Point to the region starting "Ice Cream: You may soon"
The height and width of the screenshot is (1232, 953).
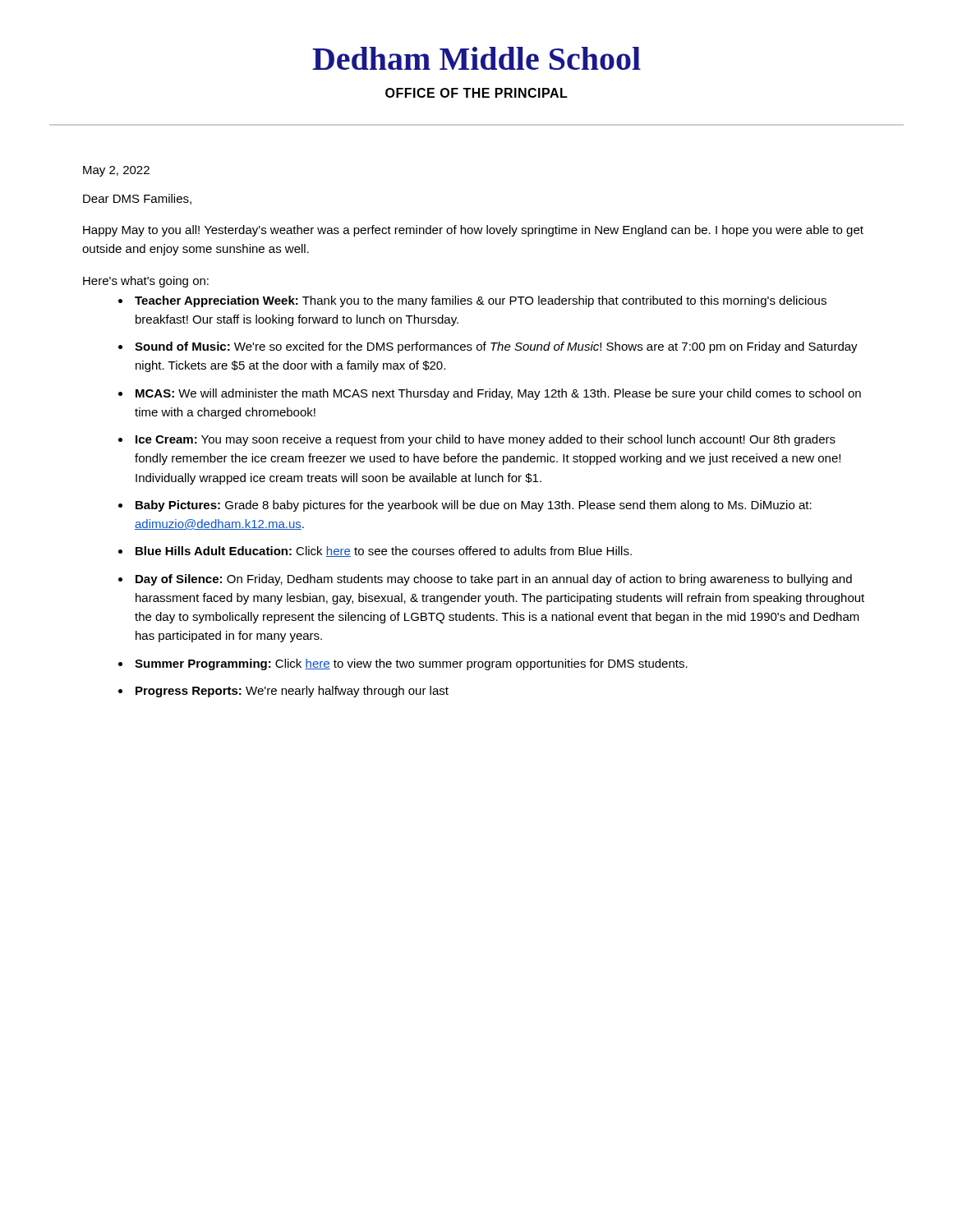click(x=488, y=458)
